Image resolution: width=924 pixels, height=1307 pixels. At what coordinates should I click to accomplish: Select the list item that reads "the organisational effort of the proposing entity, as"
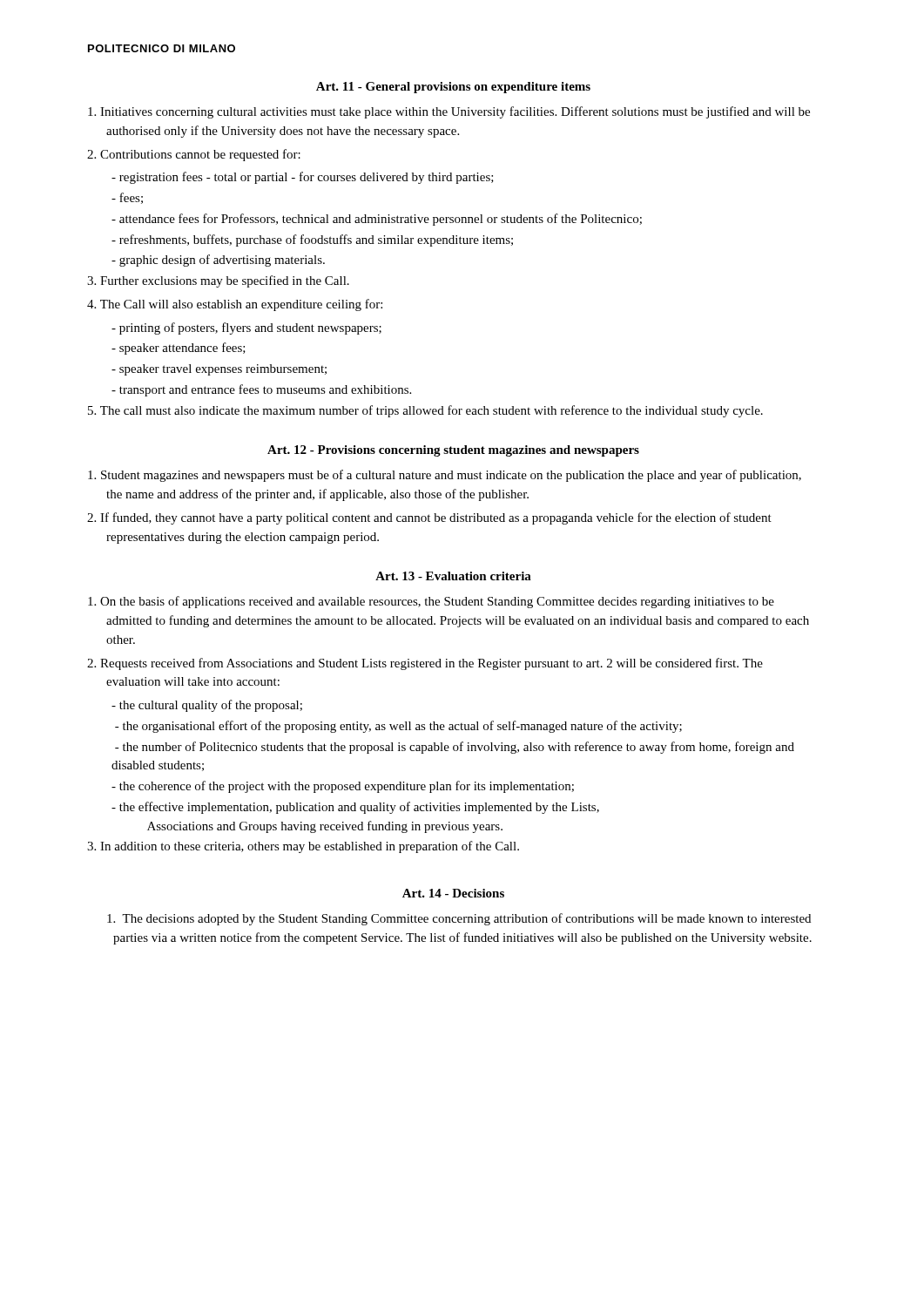(x=397, y=726)
